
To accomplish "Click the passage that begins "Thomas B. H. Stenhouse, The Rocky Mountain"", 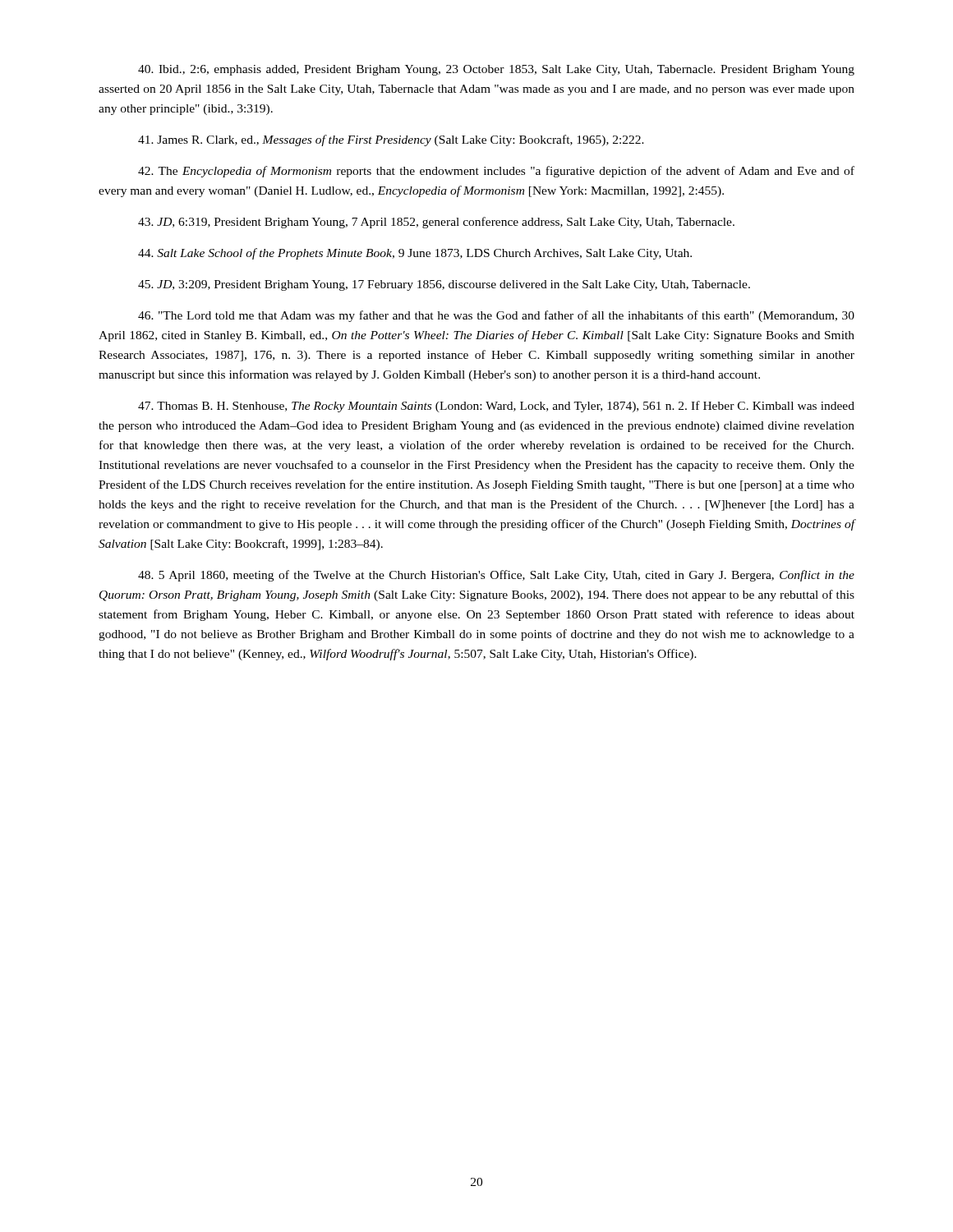I will tap(476, 475).
